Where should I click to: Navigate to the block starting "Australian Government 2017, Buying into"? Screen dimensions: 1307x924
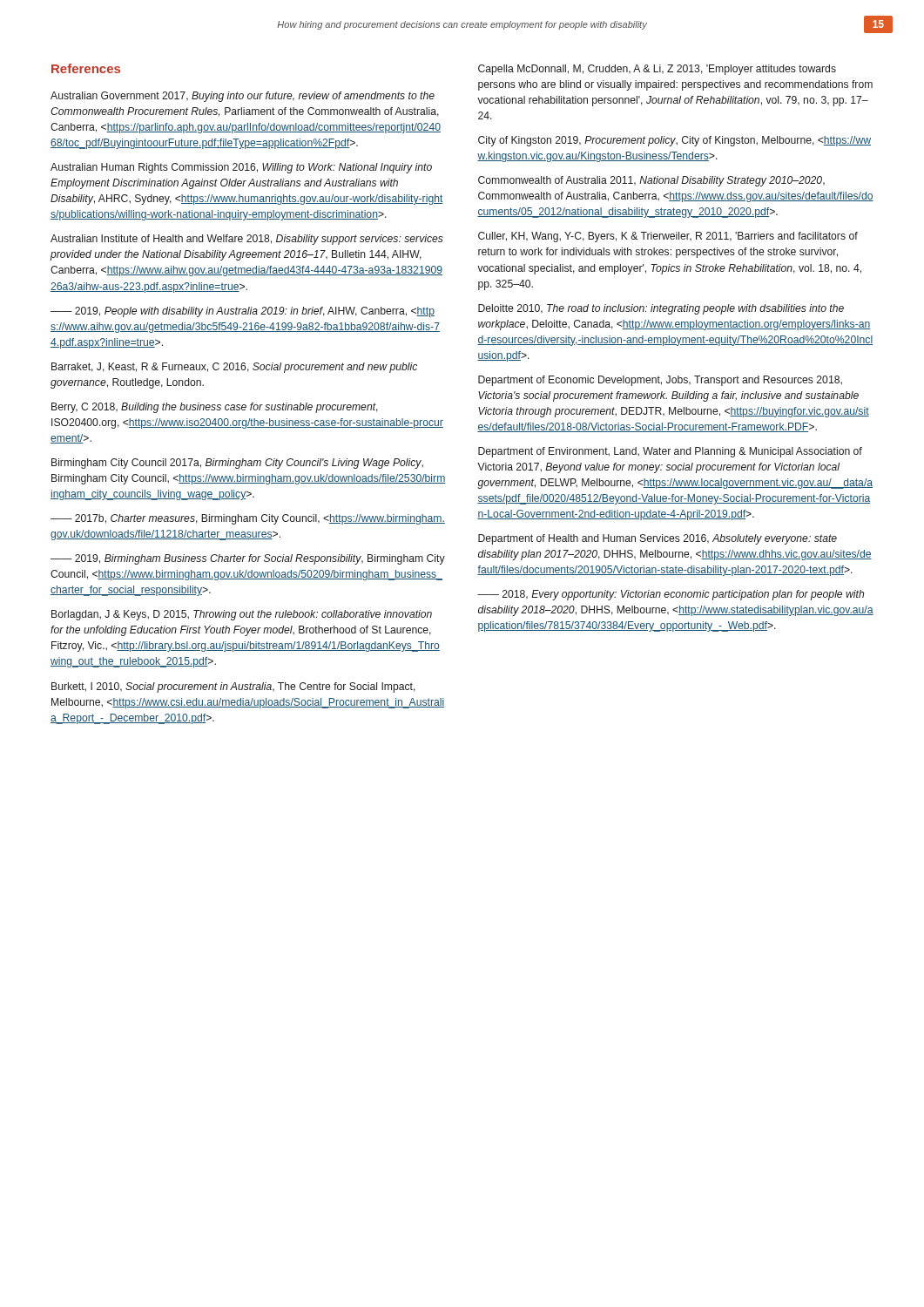click(x=246, y=119)
